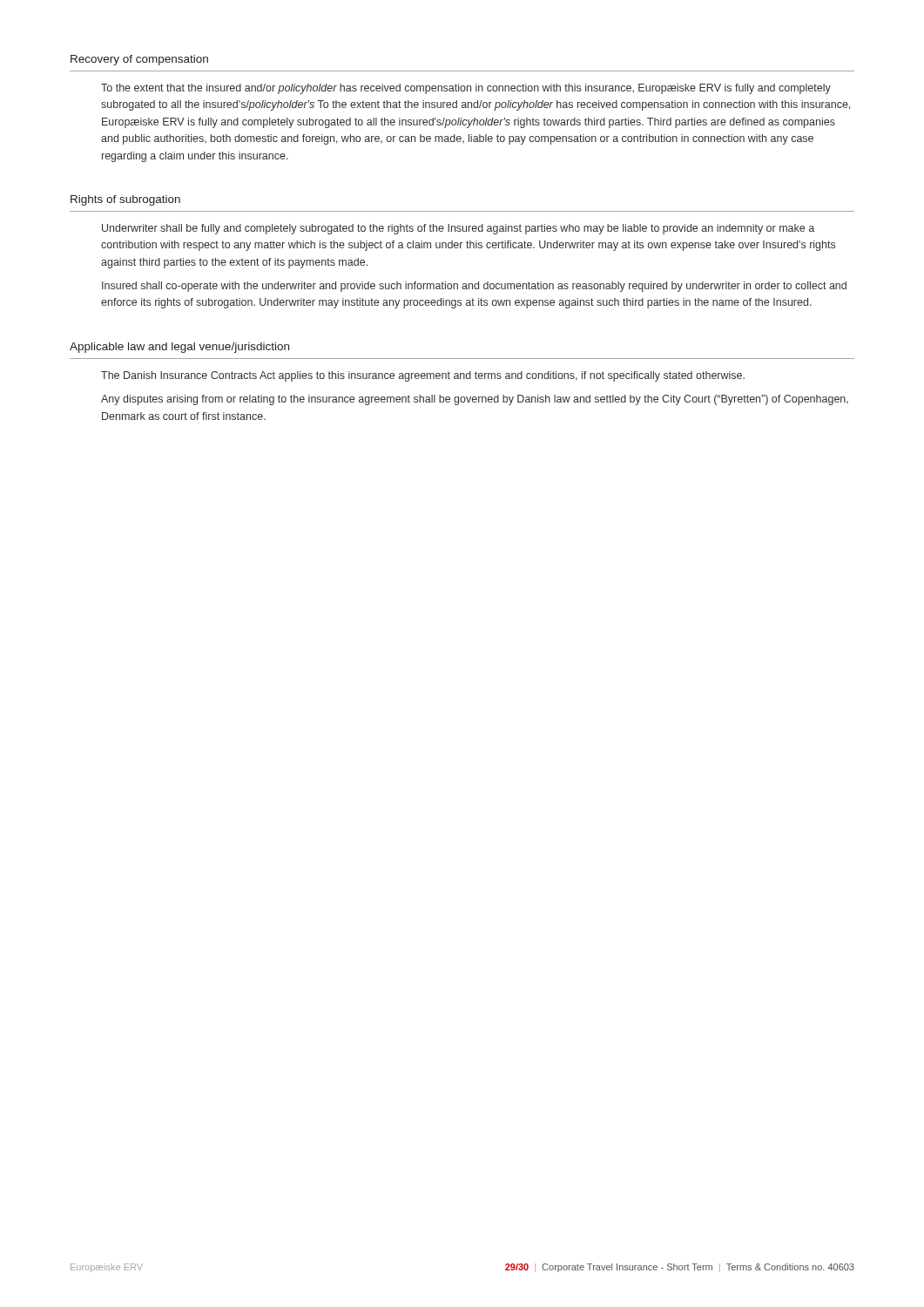Point to the text starting "Recovery of compensation"
Viewport: 924px width, 1307px height.
tap(462, 62)
